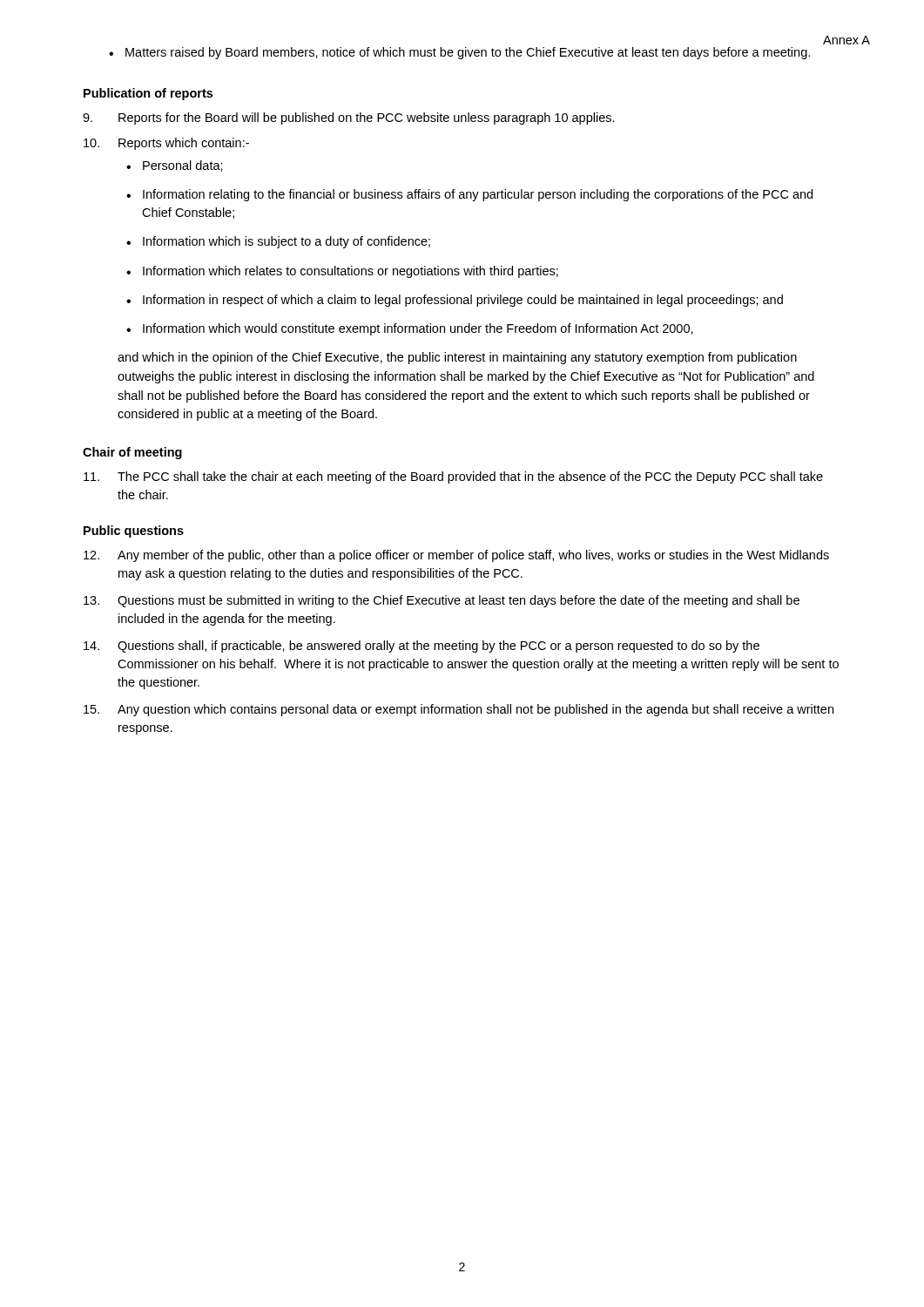Find the block on this page that starts "10. Reports which contain:- • Personal data; •"

(x=462, y=280)
